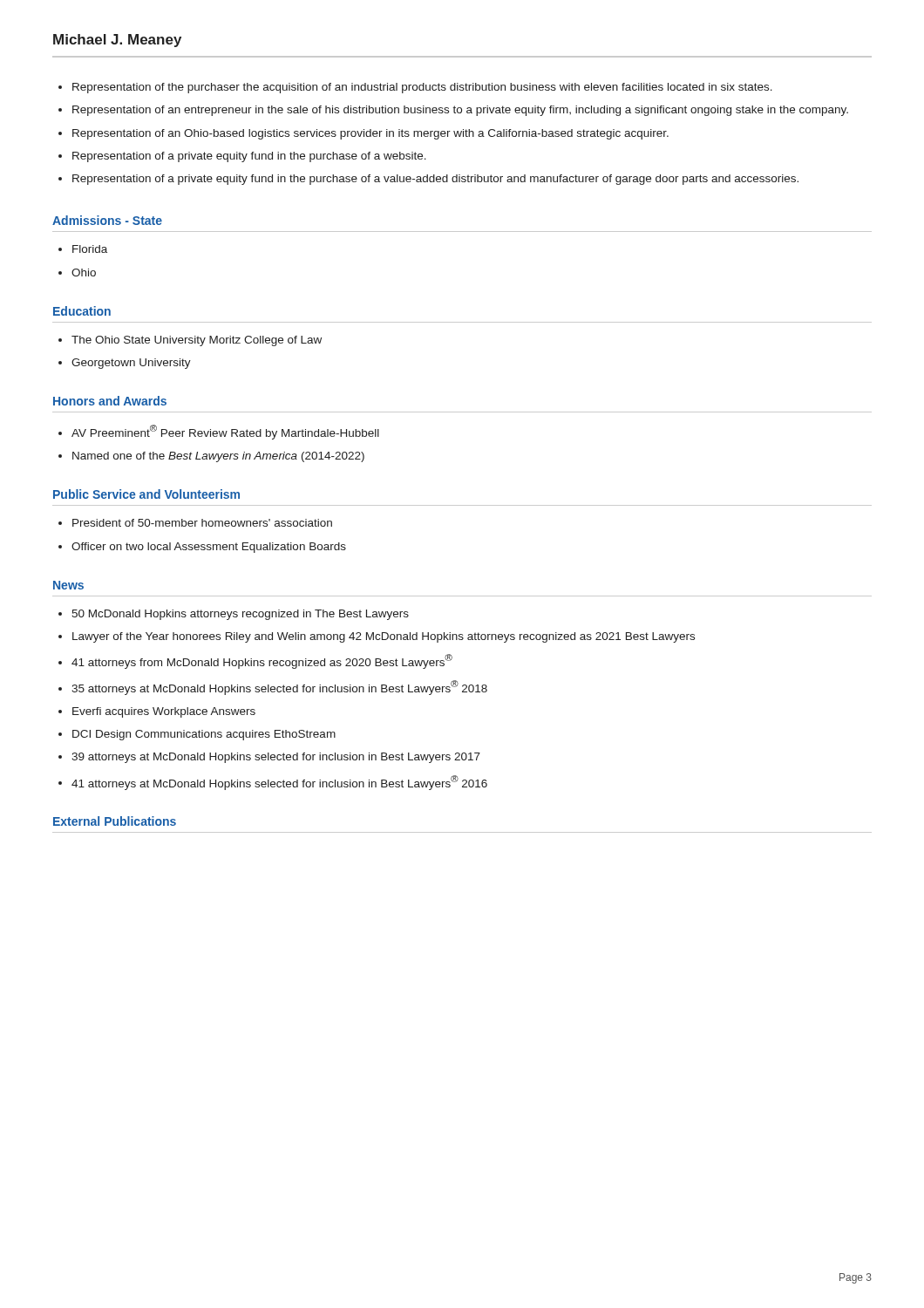
Task: Click on the element starting "The Ohio State University"
Action: coord(190,341)
